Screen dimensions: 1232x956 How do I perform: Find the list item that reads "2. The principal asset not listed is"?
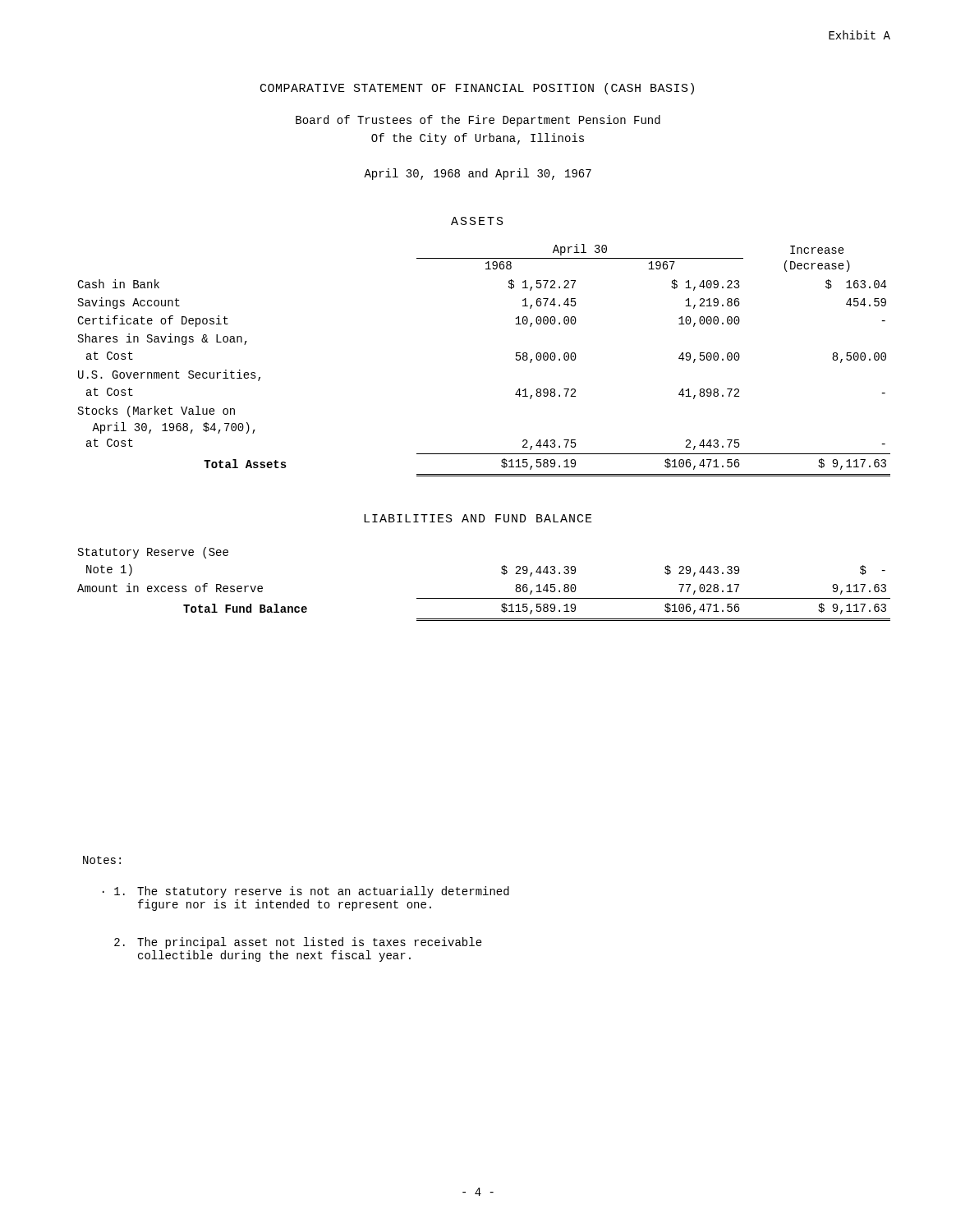click(486, 949)
